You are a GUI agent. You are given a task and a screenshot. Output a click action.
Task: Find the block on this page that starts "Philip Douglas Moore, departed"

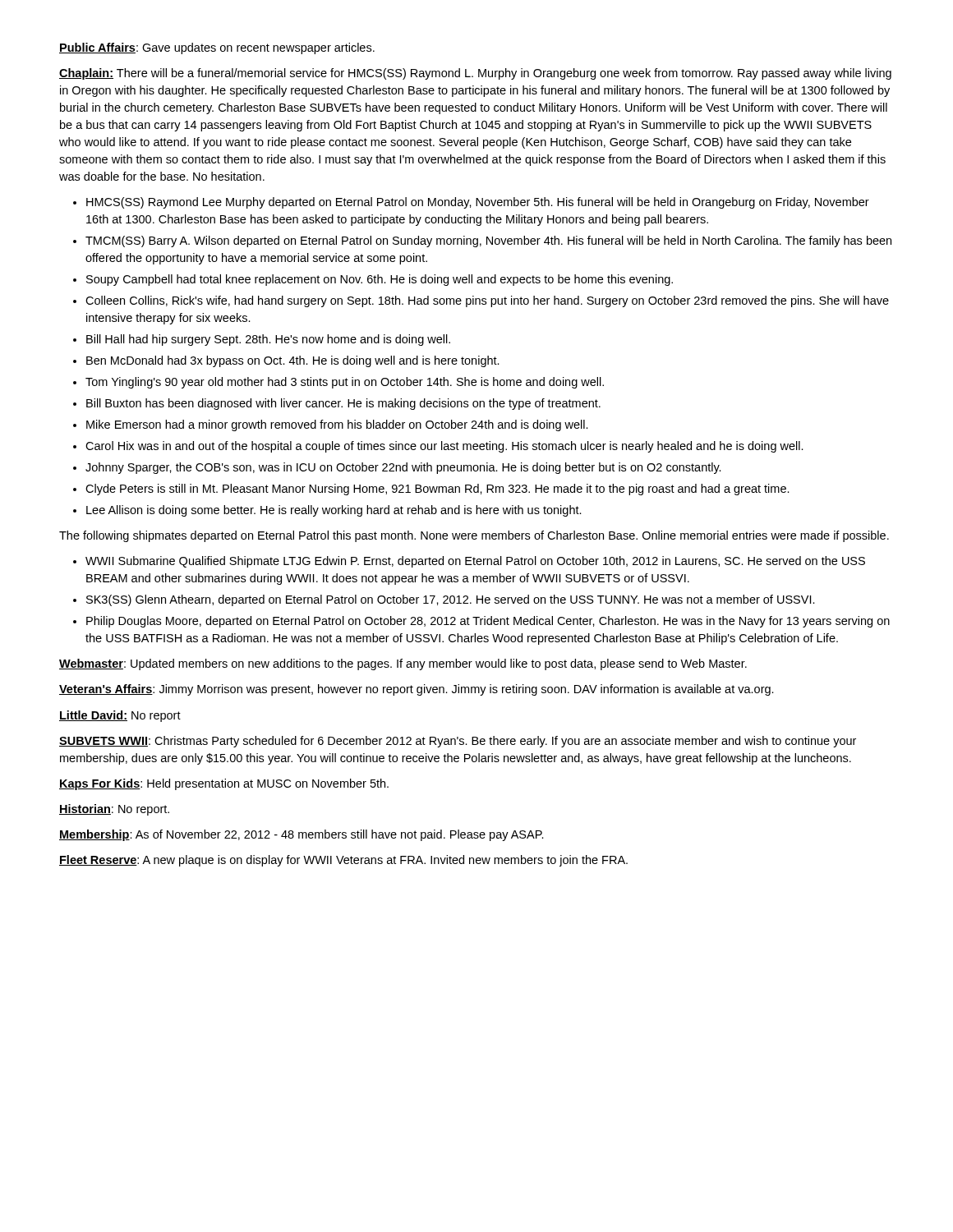point(488,630)
